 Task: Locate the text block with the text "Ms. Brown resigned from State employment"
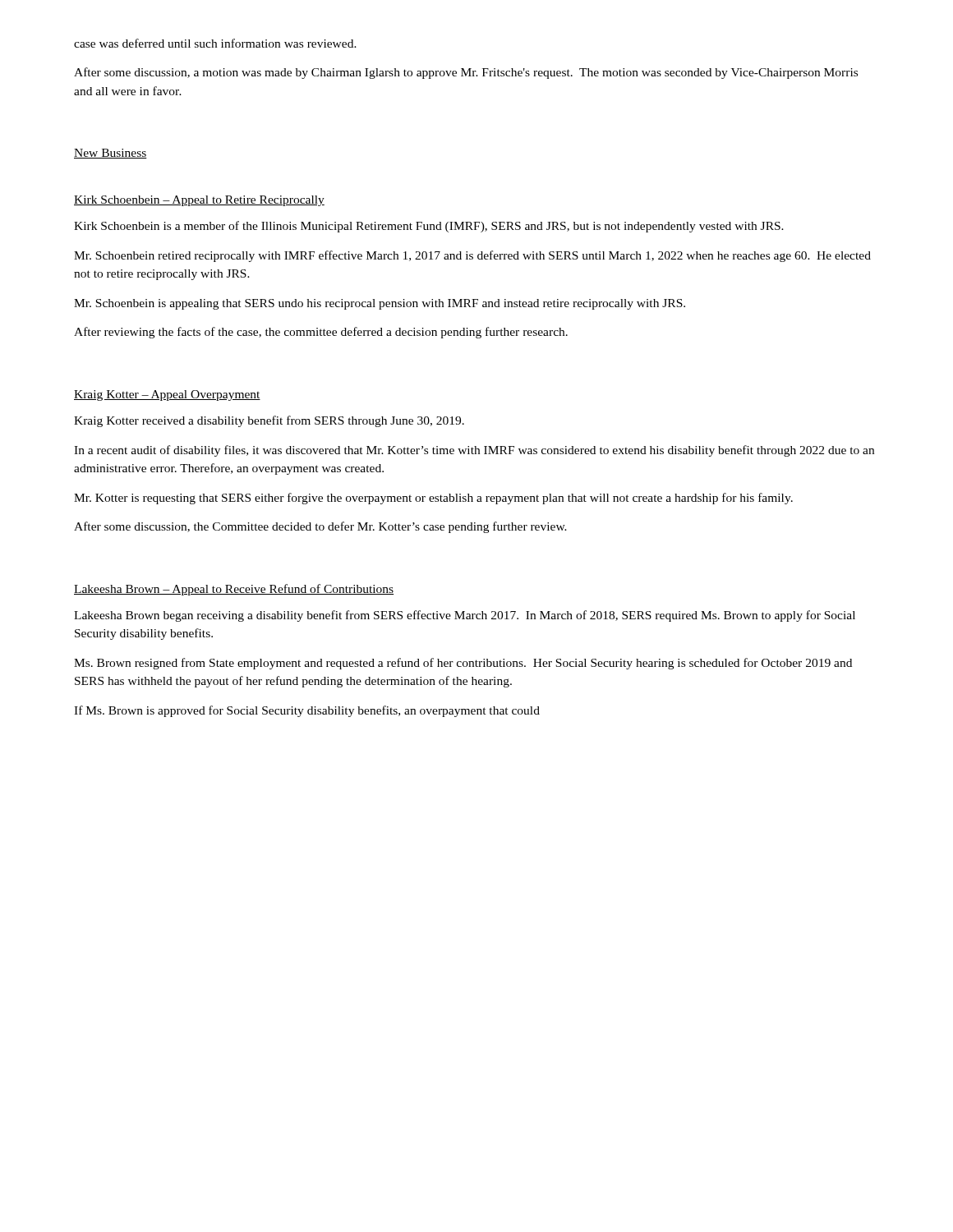pyautogui.click(x=463, y=672)
